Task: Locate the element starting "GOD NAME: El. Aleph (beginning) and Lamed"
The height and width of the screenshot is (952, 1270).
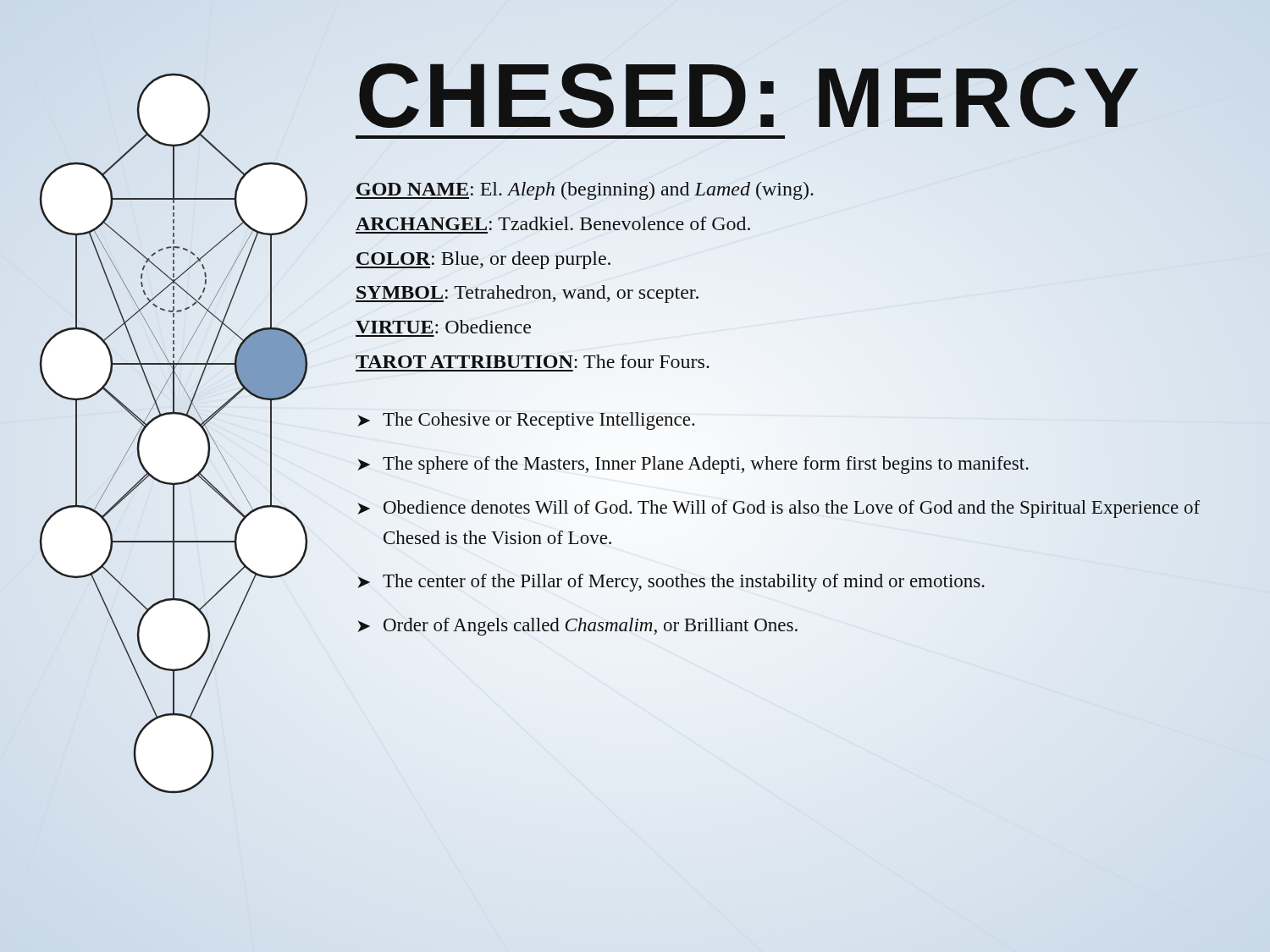Action: 585,275
